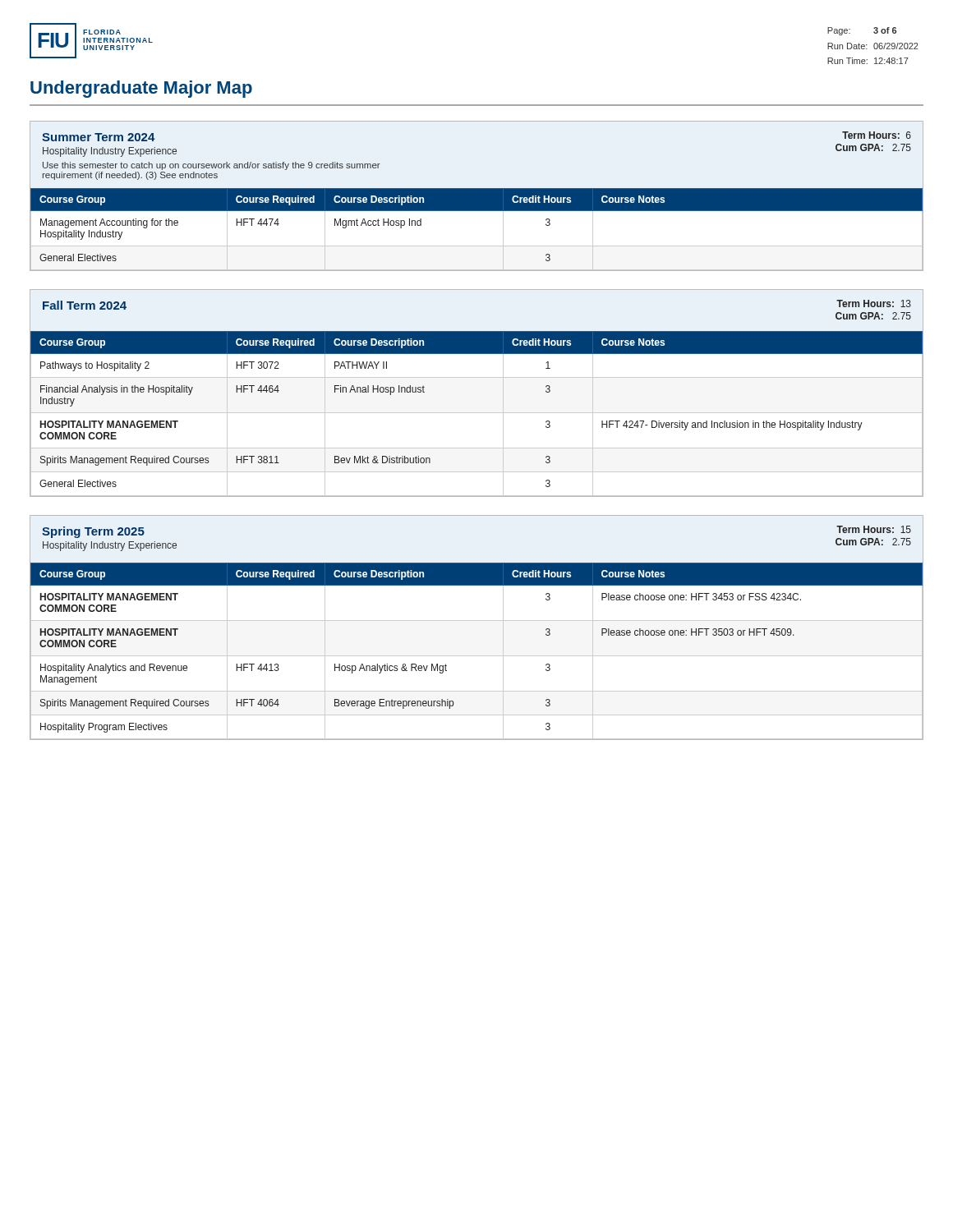Where does it say "Undergraduate Major Map"?

(x=141, y=88)
